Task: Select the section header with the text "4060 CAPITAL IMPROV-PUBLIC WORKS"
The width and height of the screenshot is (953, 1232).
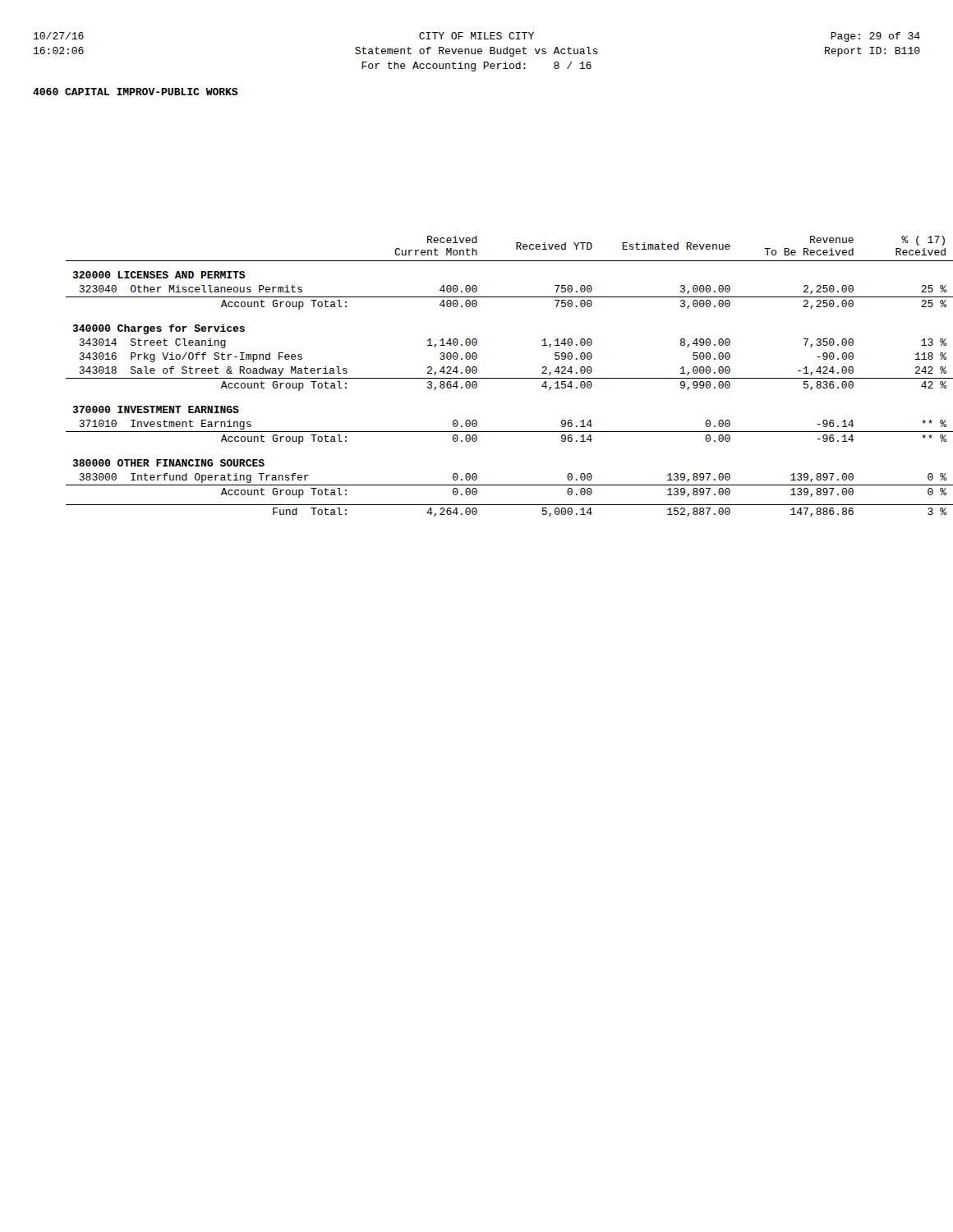Action: pos(135,92)
